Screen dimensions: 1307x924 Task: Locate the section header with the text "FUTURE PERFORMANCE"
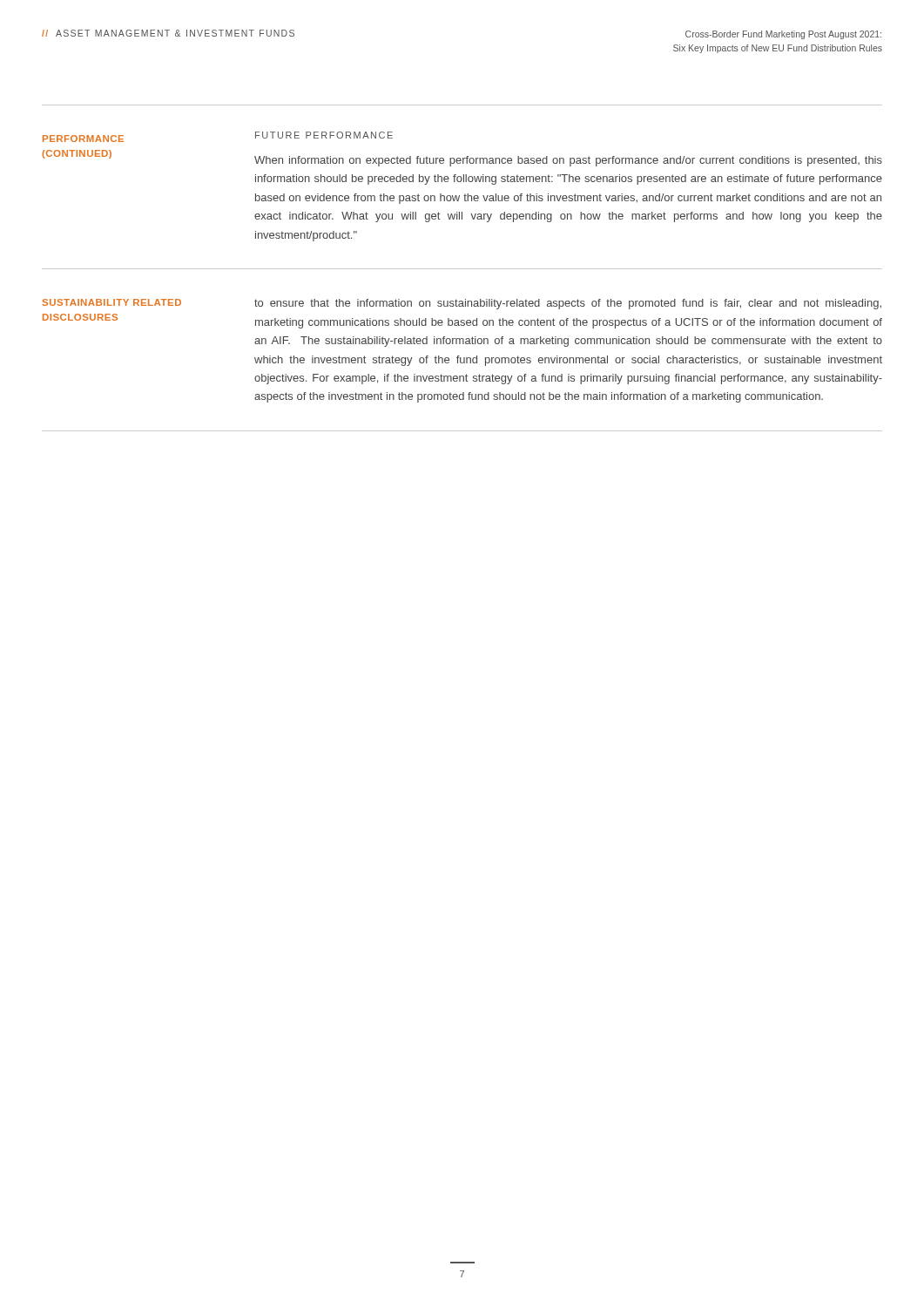tap(324, 135)
